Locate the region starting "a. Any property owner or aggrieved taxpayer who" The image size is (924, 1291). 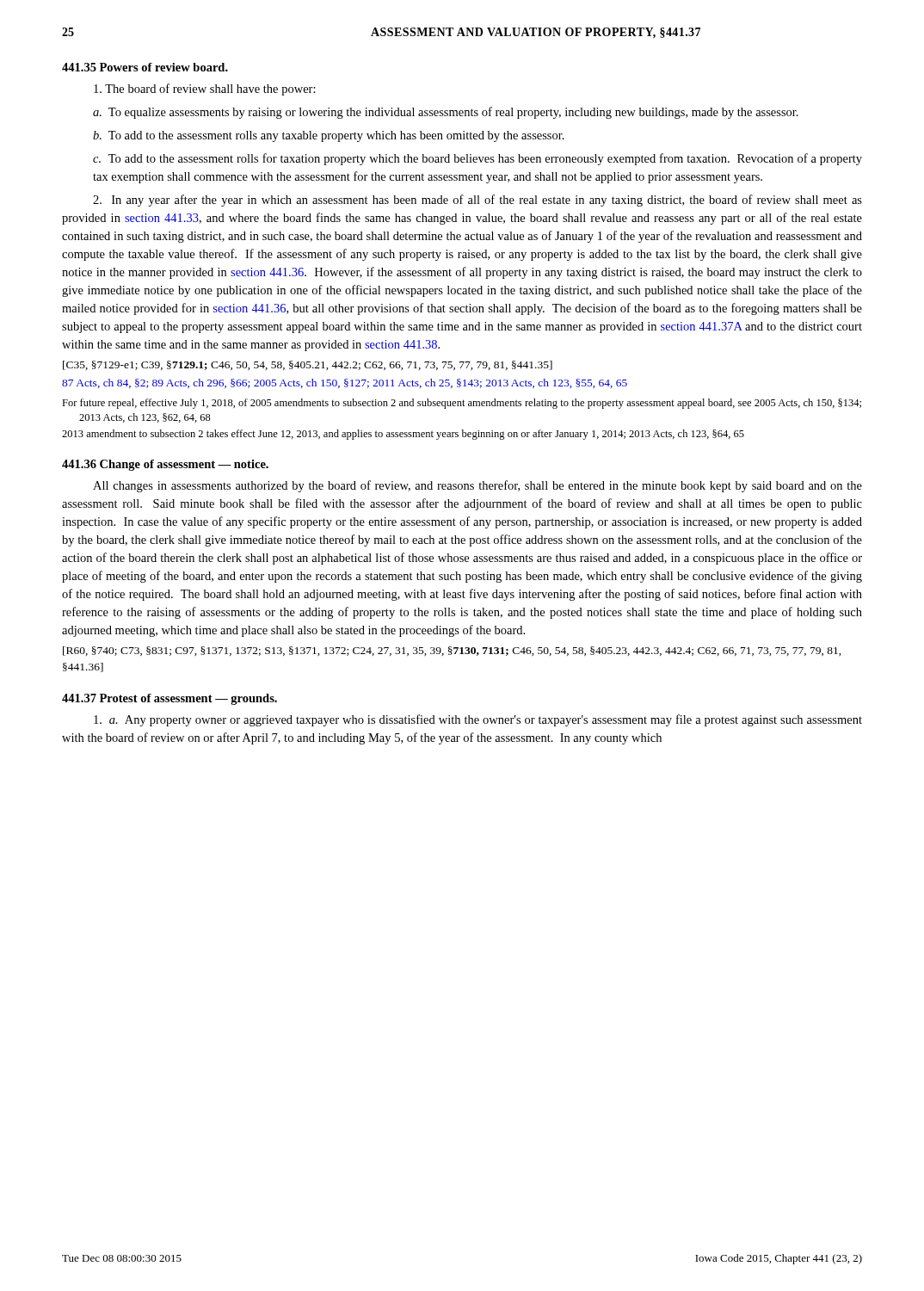462,728
